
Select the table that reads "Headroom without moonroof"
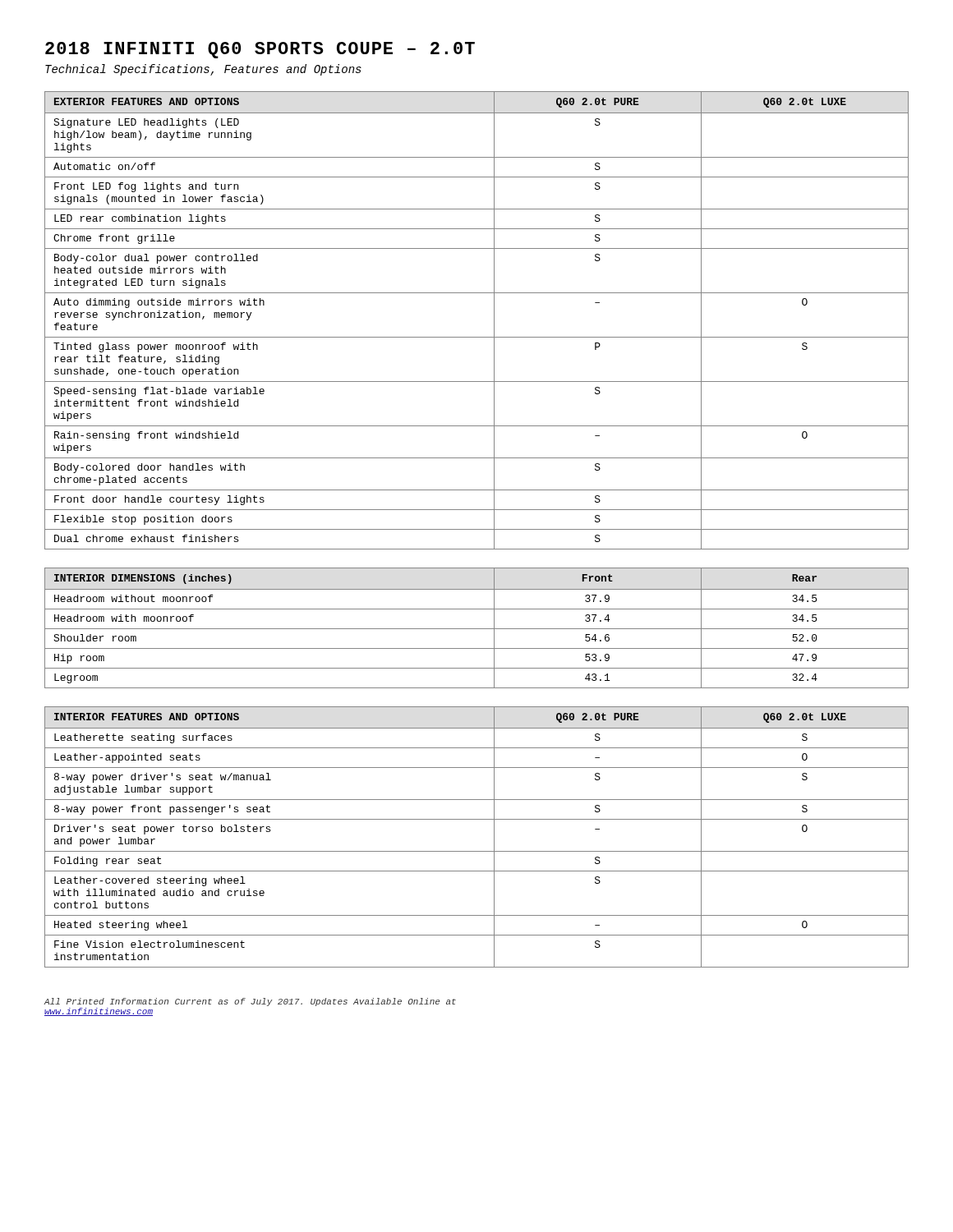476,628
